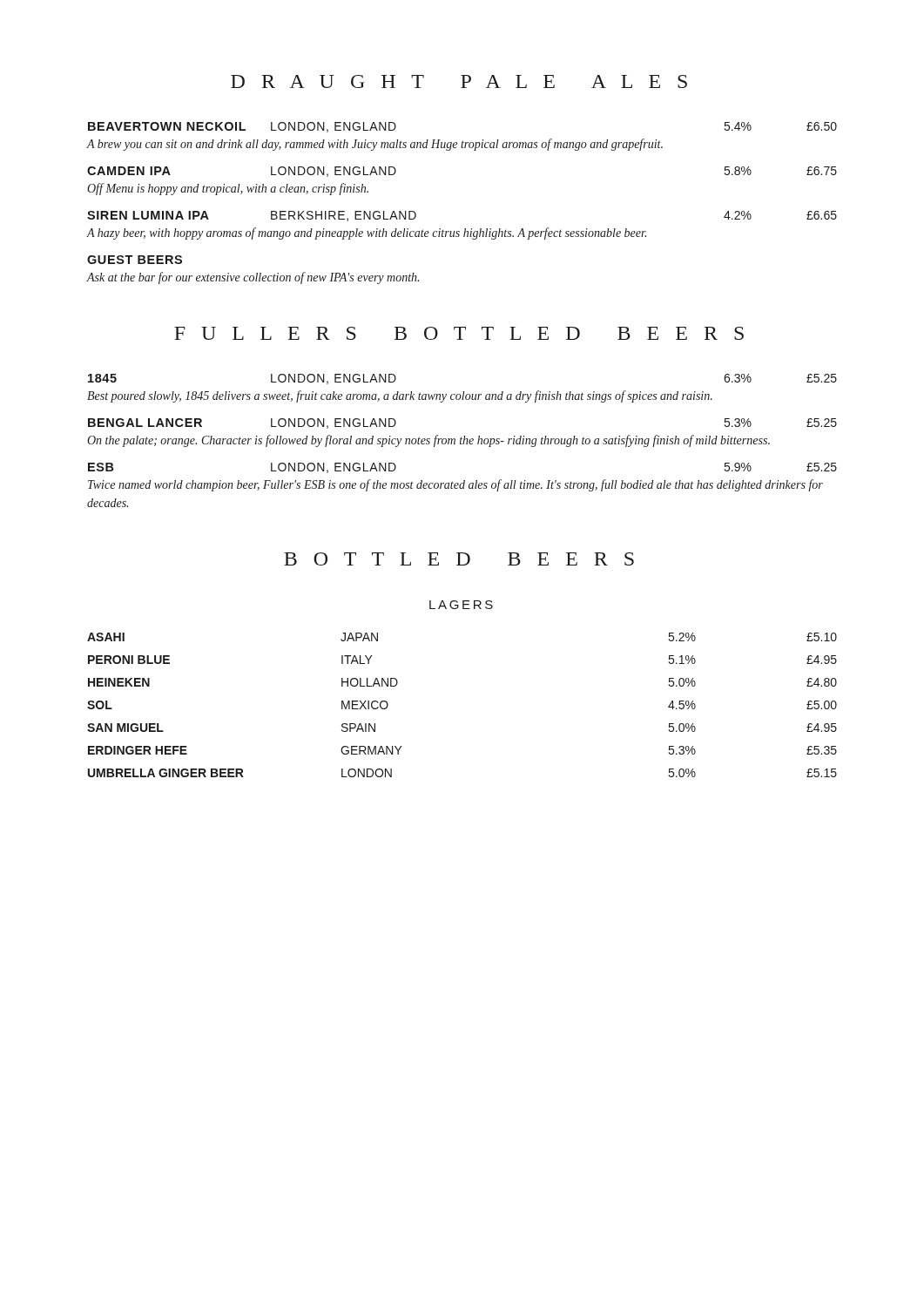Point to the region starting "BENGAL LANCER LONDON, ENGLAND 5.3% £5.25 On the"

pos(462,433)
